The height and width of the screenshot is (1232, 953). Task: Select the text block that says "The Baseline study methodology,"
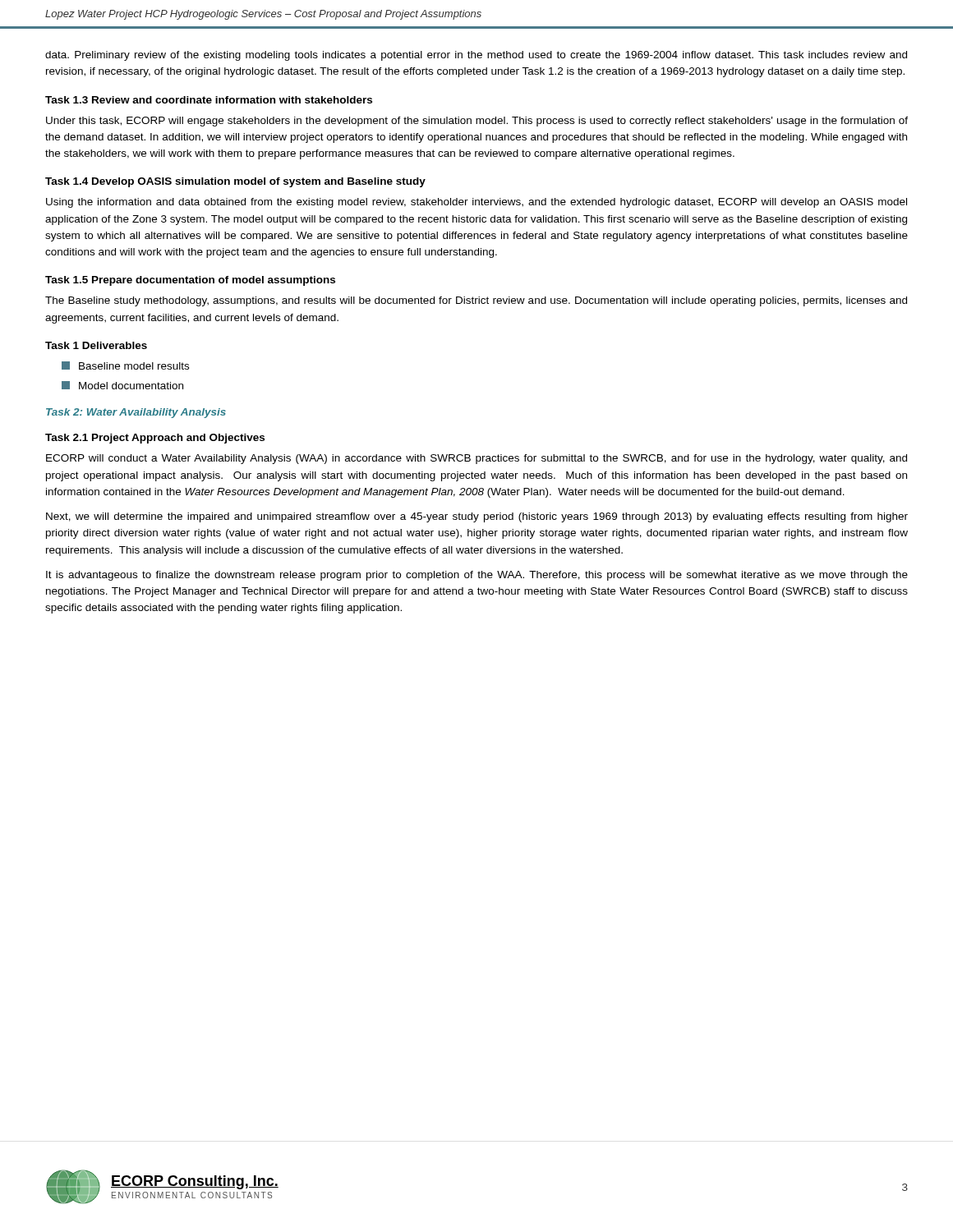(x=476, y=309)
